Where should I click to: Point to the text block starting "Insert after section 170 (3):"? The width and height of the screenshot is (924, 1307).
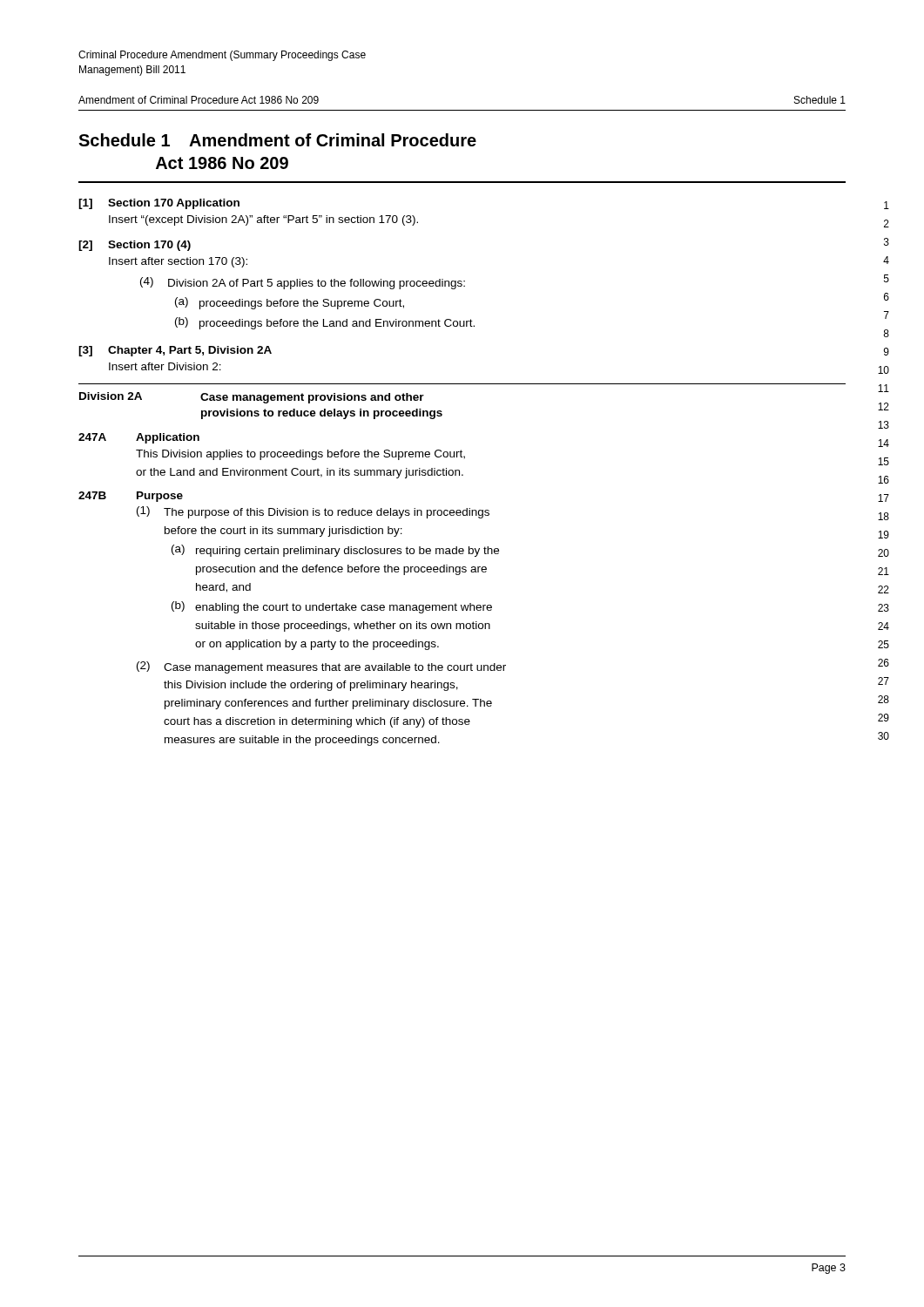[x=178, y=261]
